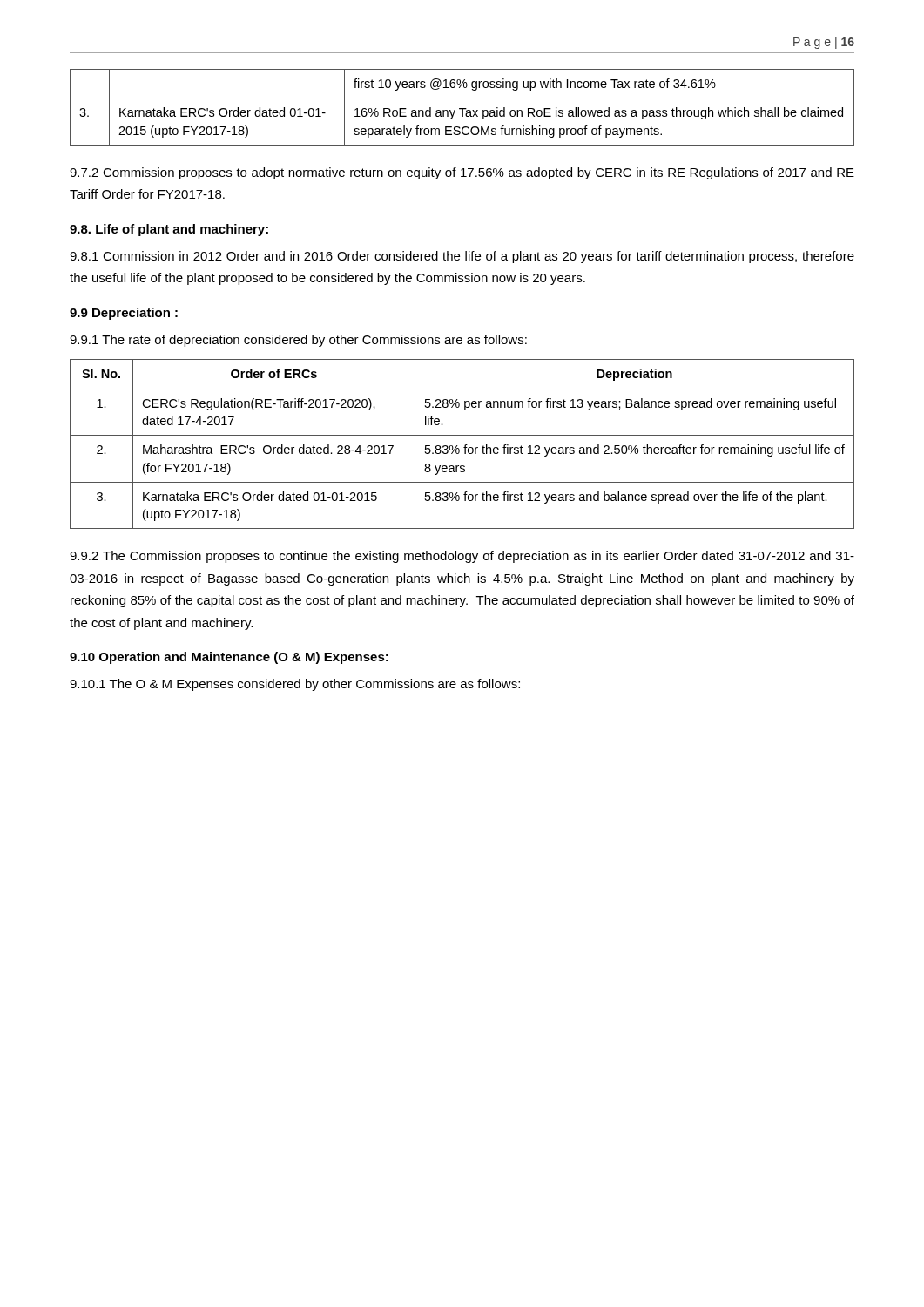Screen dimensions: 1307x924
Task: Where is the section header that starts "9.10 Operation and Maintenance (O &"?
Action: click(229, 657)
